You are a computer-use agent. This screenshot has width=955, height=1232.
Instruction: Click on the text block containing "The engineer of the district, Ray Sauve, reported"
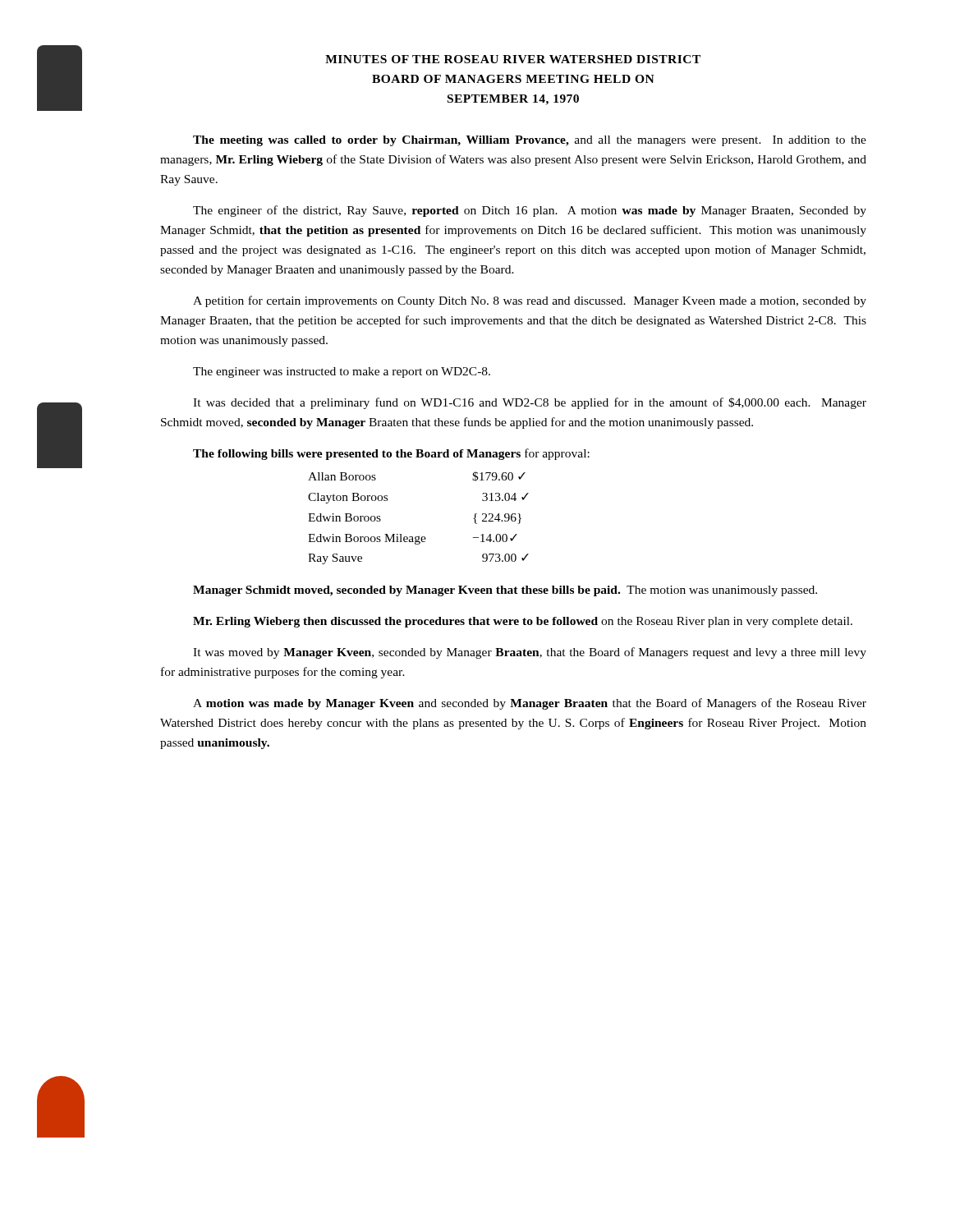click(513, 240)
